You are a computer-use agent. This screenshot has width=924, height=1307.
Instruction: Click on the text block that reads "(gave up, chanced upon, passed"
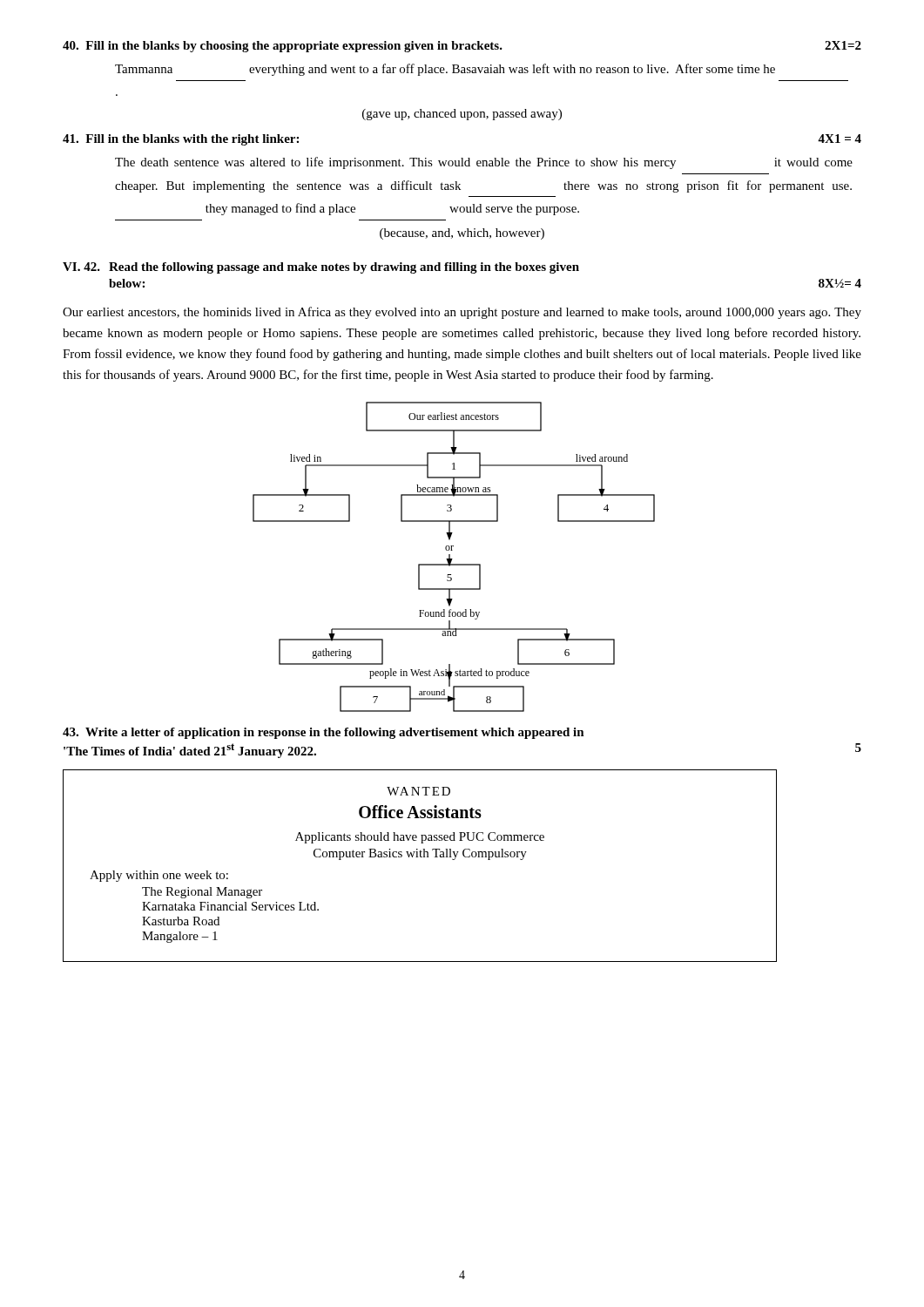[x=462, y=113]
